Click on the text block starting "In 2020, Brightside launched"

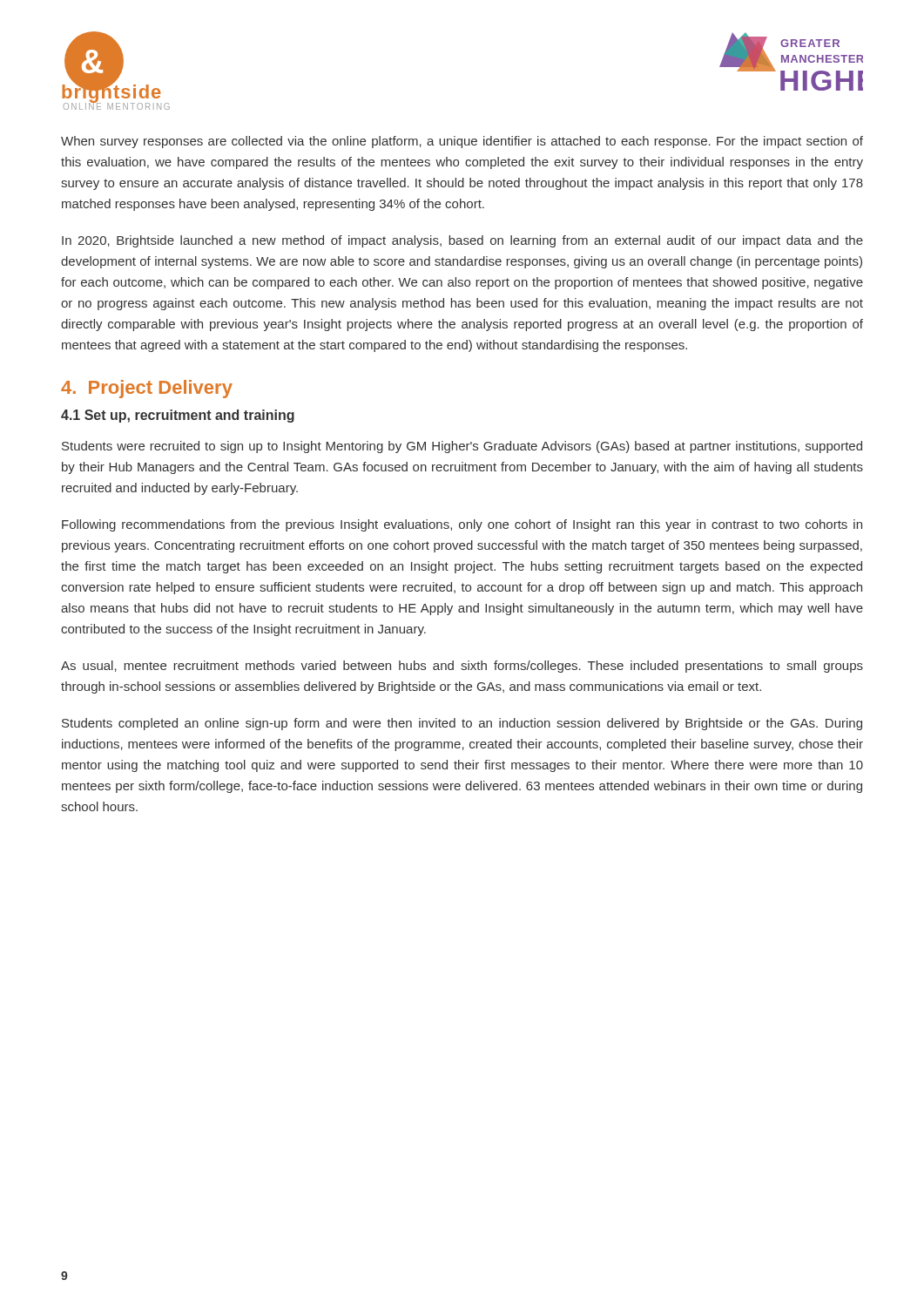[x=462, y=292]
